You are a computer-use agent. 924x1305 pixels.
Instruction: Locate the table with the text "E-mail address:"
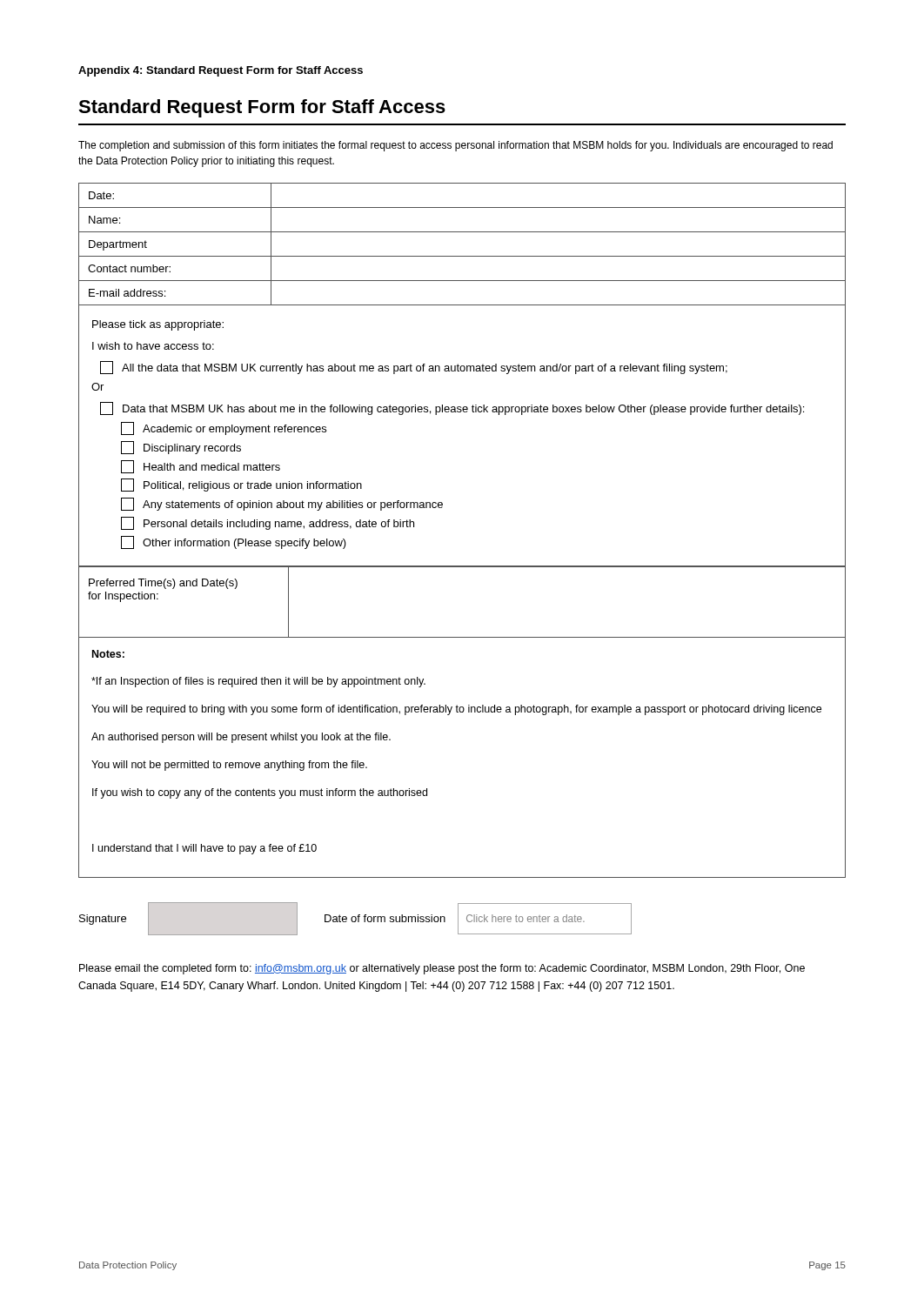(x=462, y=244)
